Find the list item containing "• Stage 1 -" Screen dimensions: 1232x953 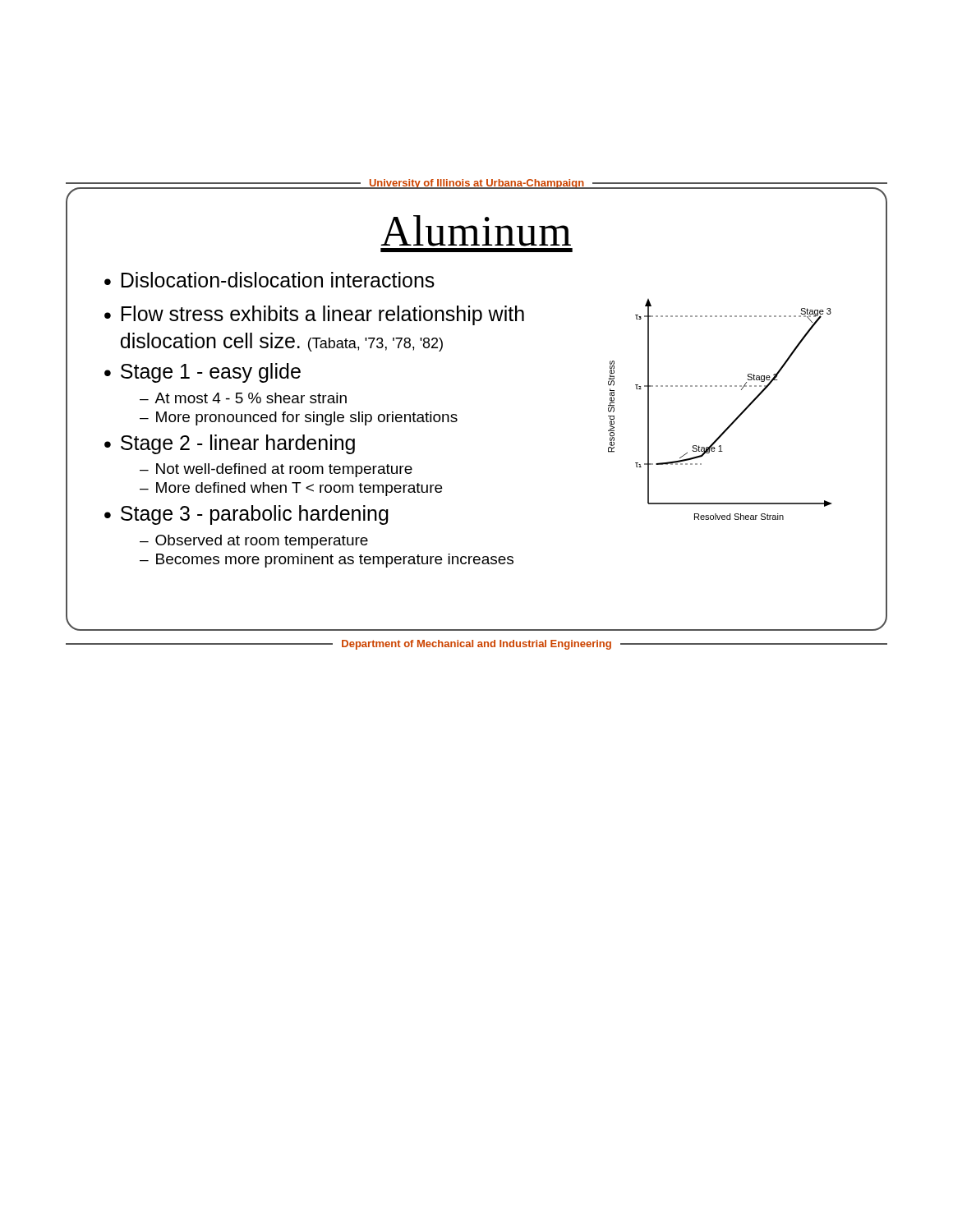coord(202,373)
